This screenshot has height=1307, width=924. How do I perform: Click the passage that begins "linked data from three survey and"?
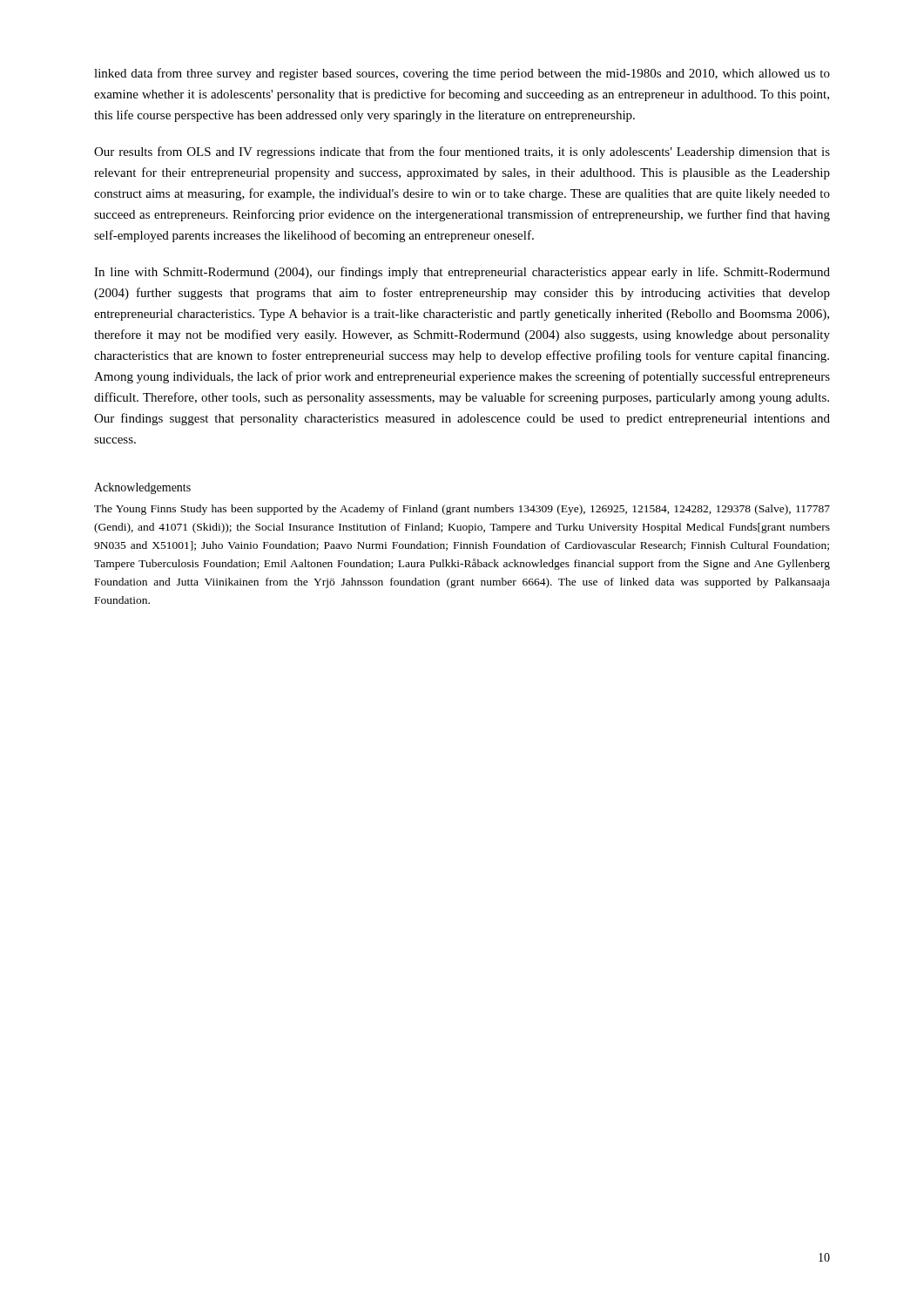(462, 94)
